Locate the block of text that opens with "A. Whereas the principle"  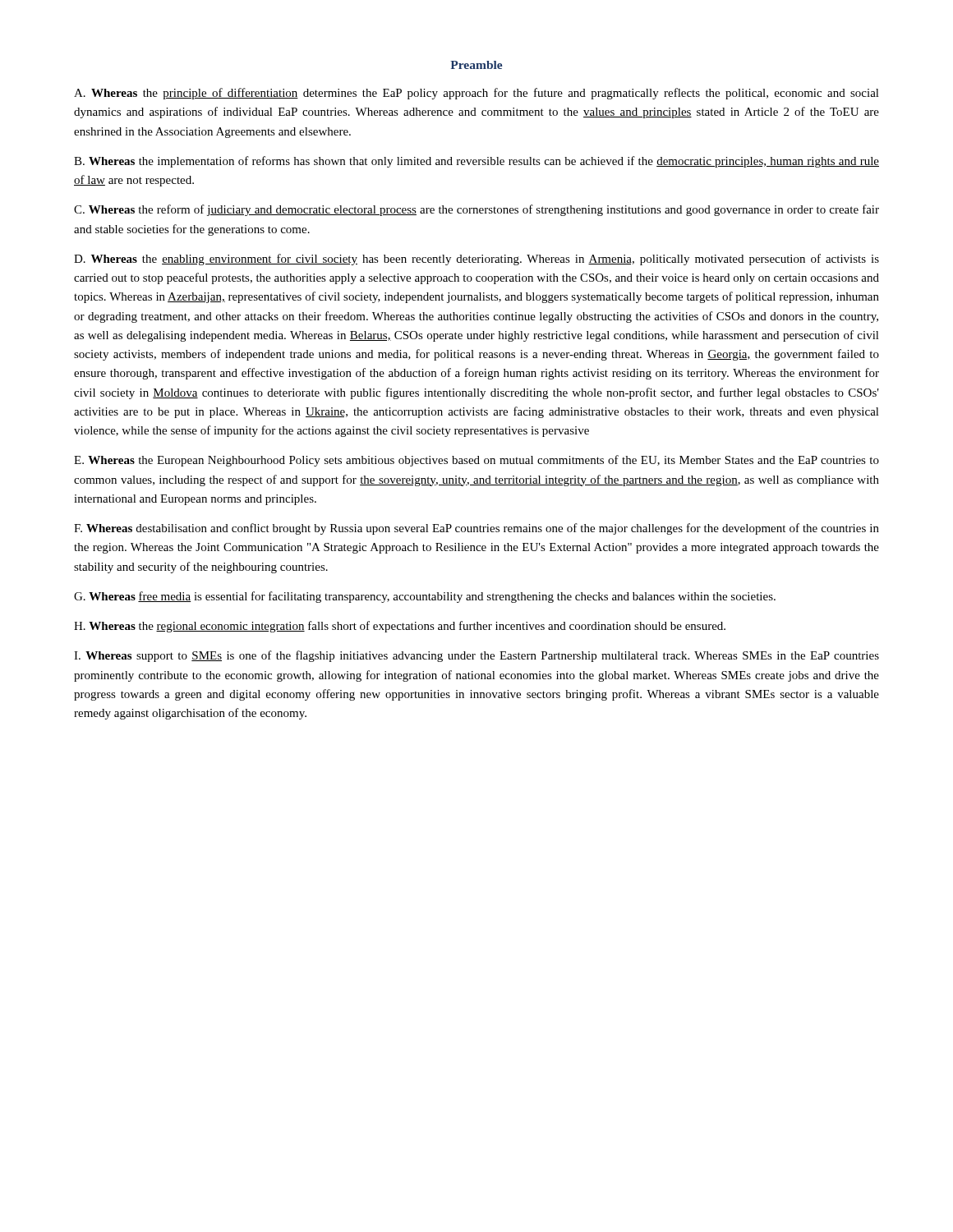[x=476, y=112]
